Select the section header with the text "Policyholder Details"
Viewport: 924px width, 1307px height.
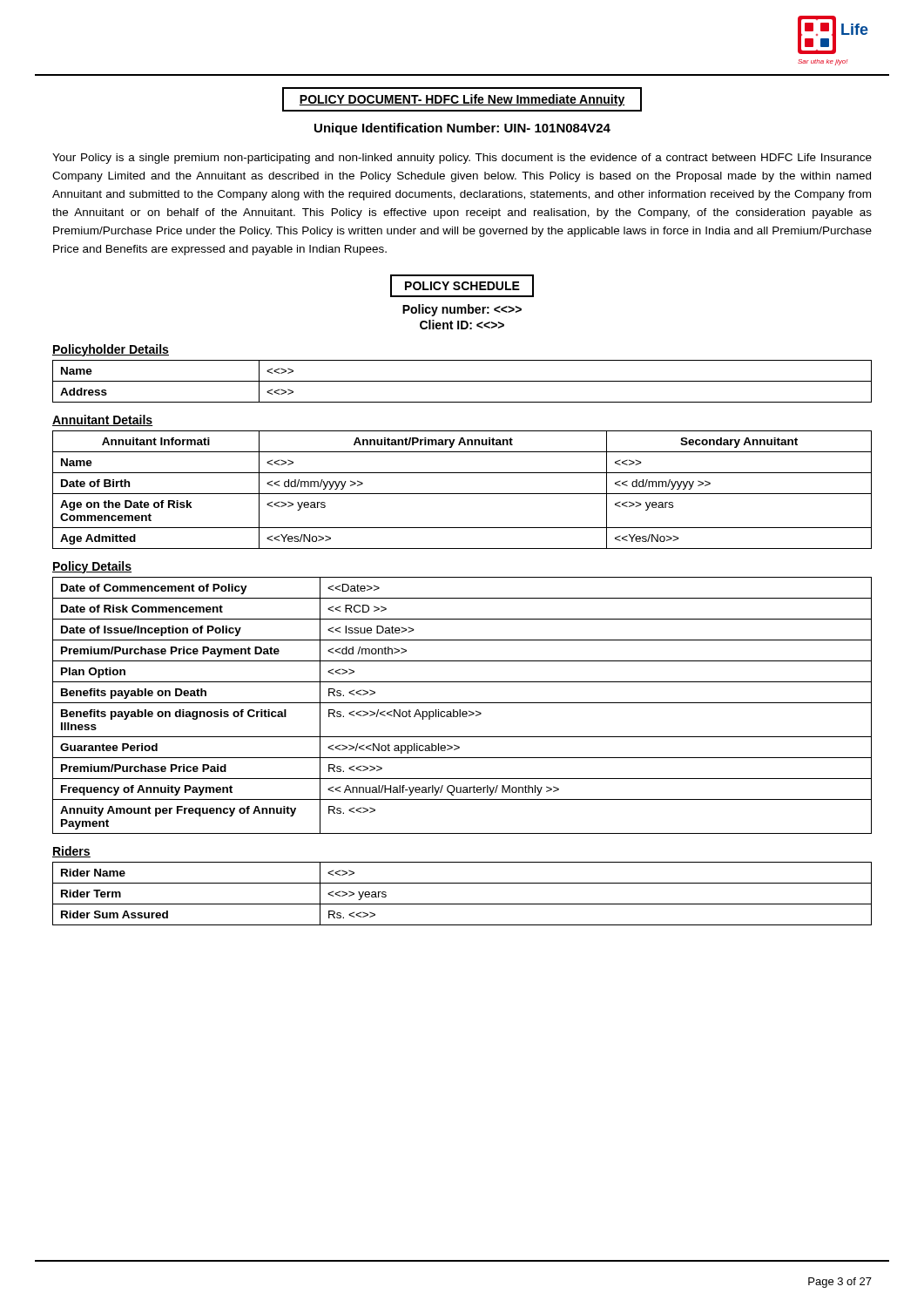[111, 349]
